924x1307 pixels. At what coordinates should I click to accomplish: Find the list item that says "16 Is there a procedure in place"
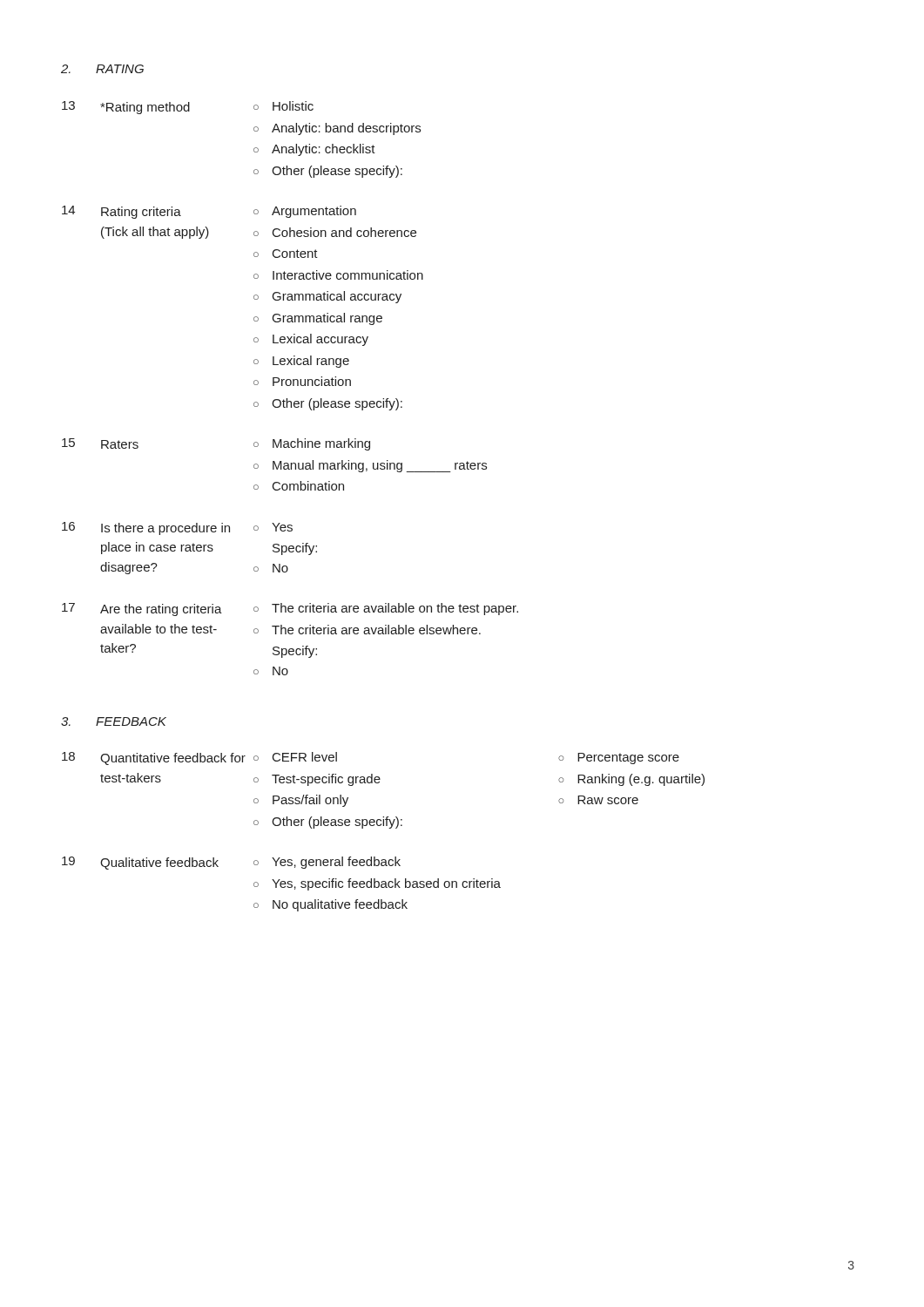177,528
